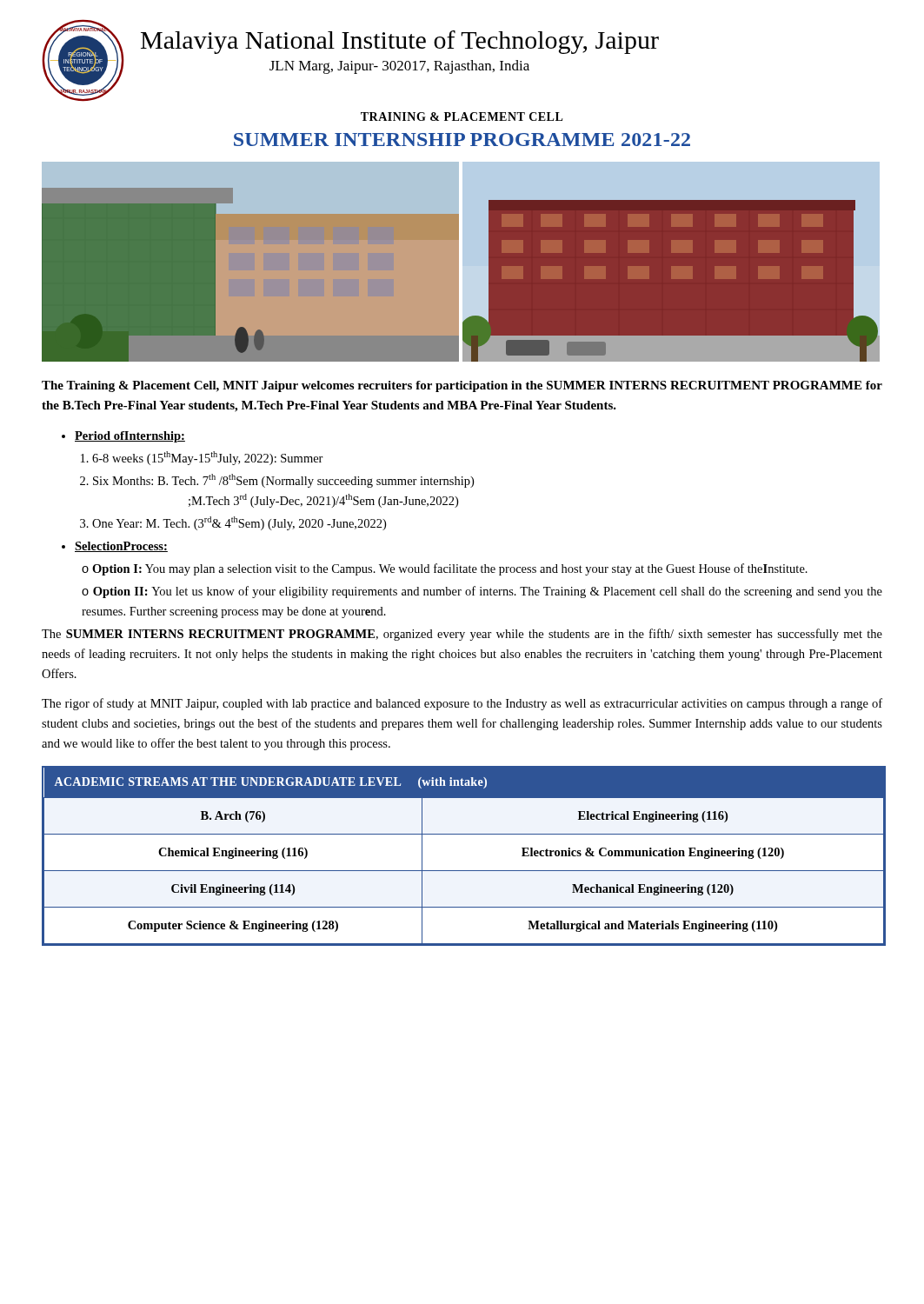Select the text block starting "One Year: M. Tech. (3rd& 4thSem)"
This screenshot has width=924, height=1304.
click(x=239, y=522)
